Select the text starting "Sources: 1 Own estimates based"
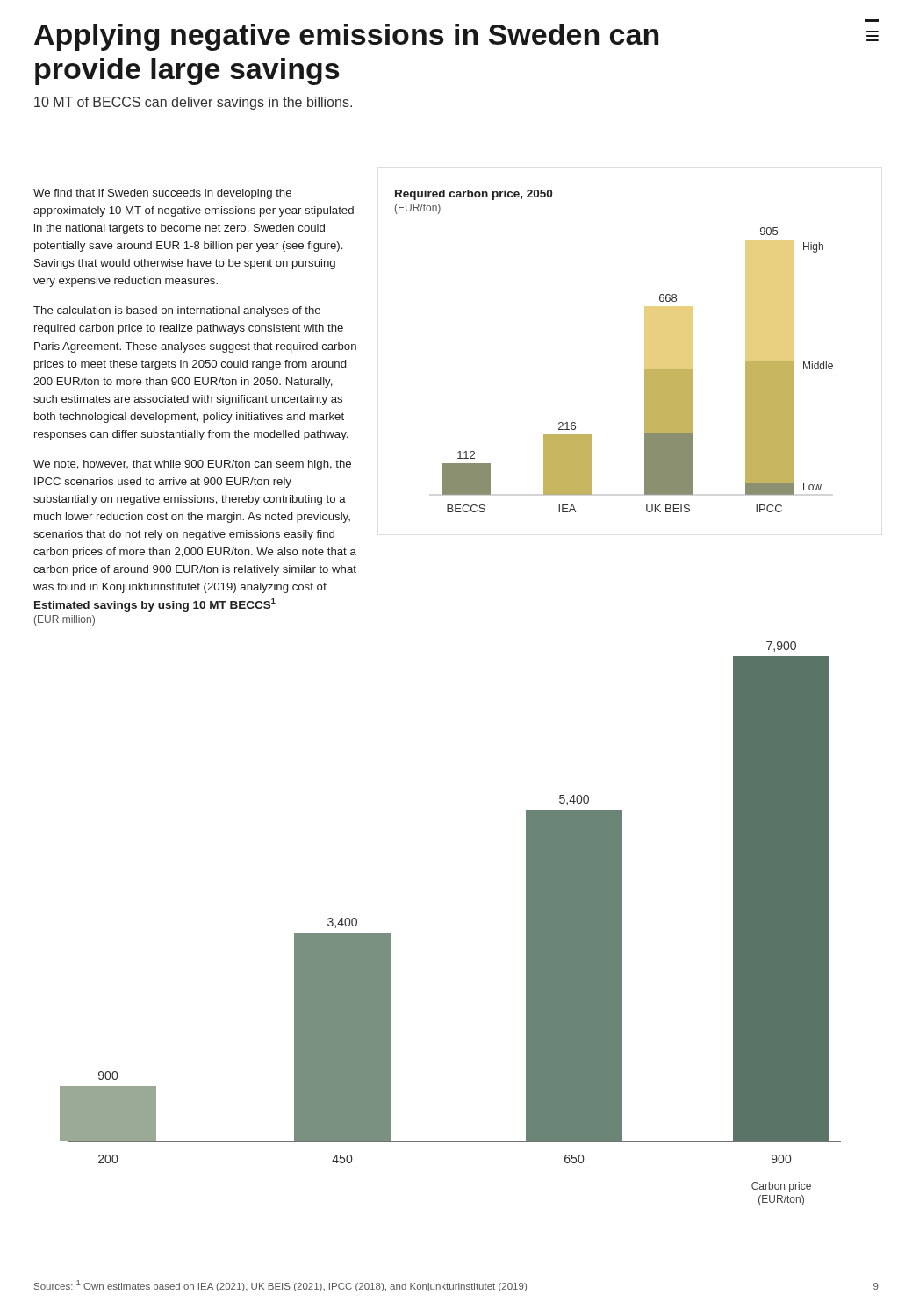The image size is (912, 1316). coord(280,1284)
